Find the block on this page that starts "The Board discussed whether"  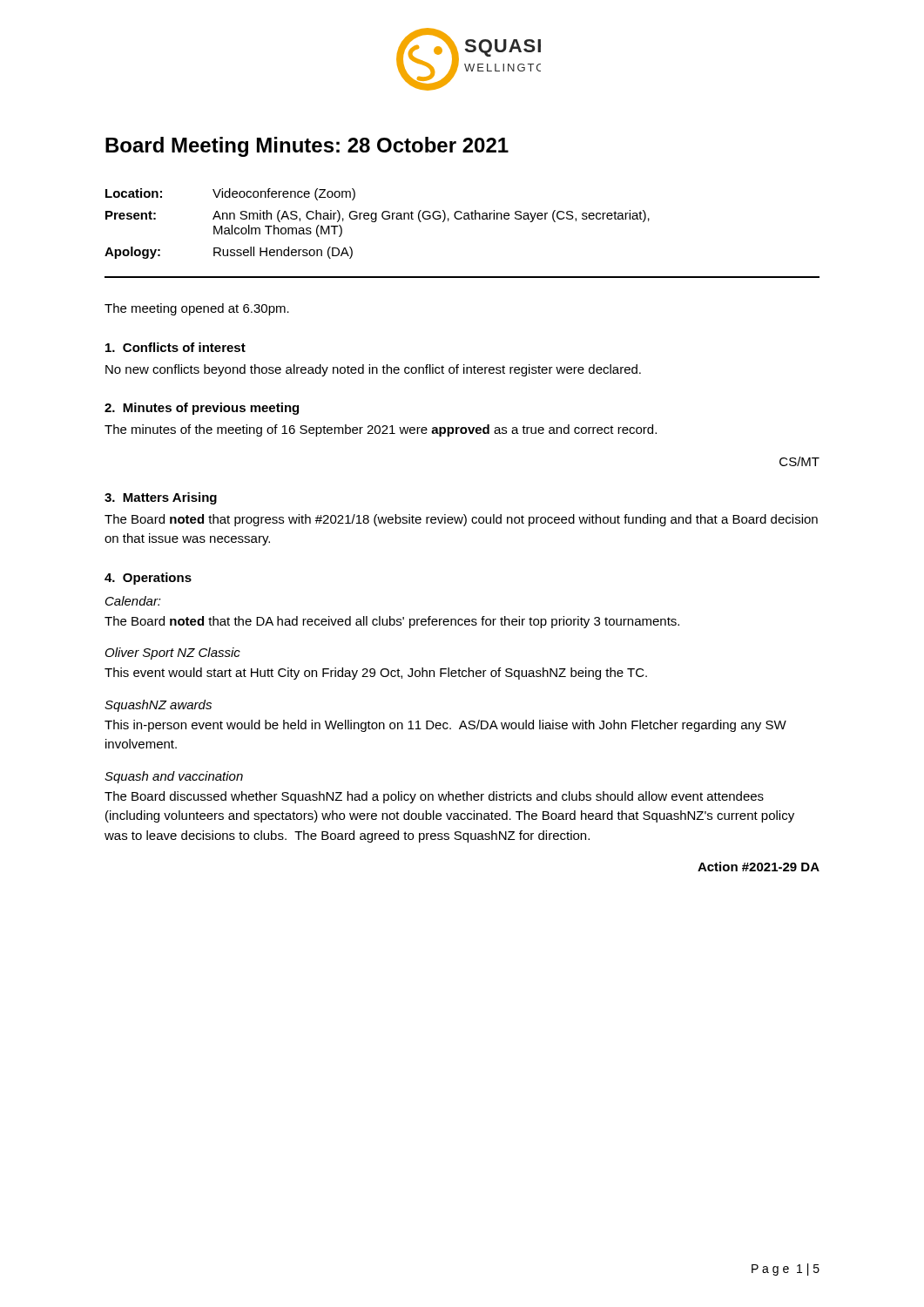pyautogui.click(x=449, y=815)
